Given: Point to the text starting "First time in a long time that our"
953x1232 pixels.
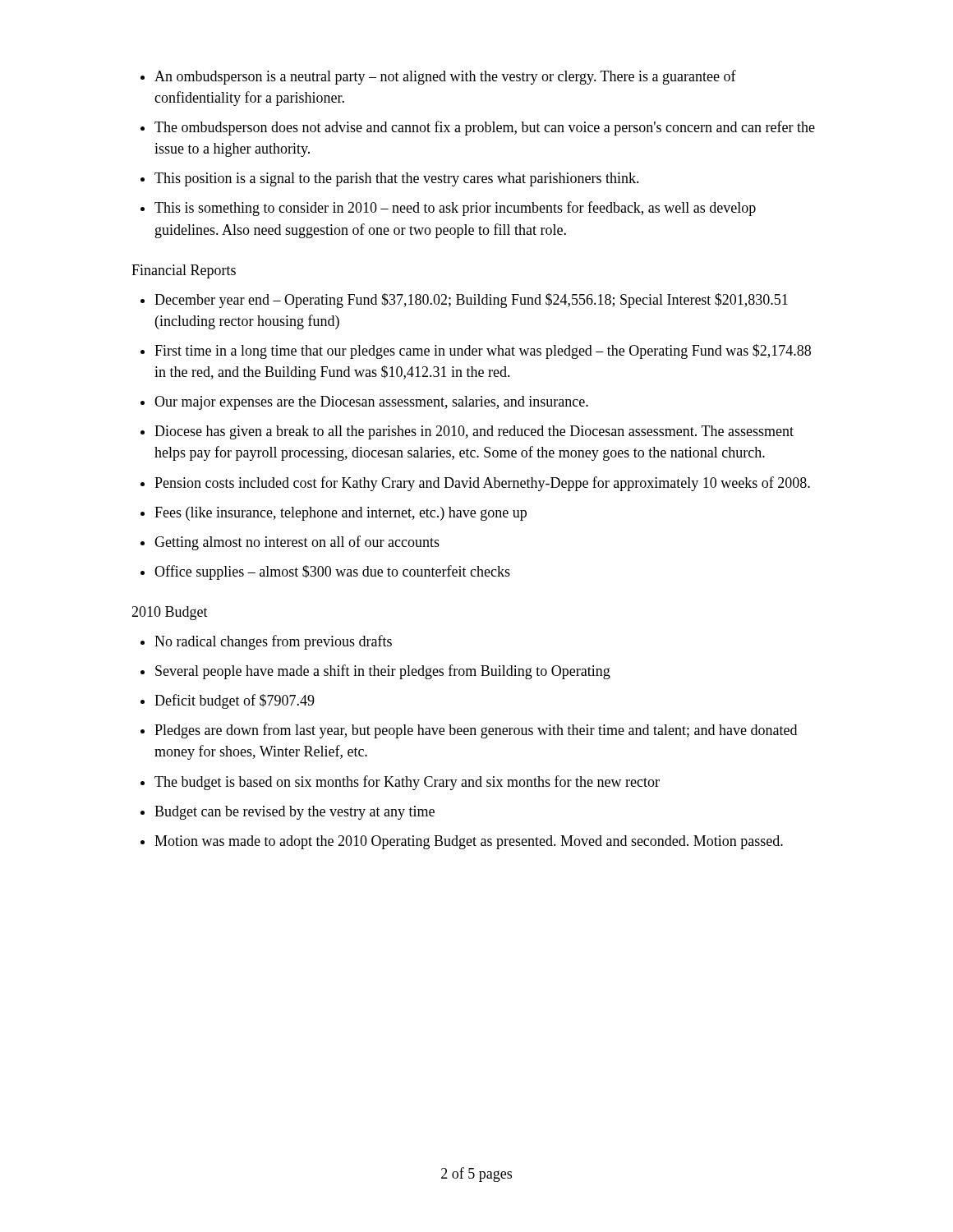Looking at the screenshot, I should [483, 361].
